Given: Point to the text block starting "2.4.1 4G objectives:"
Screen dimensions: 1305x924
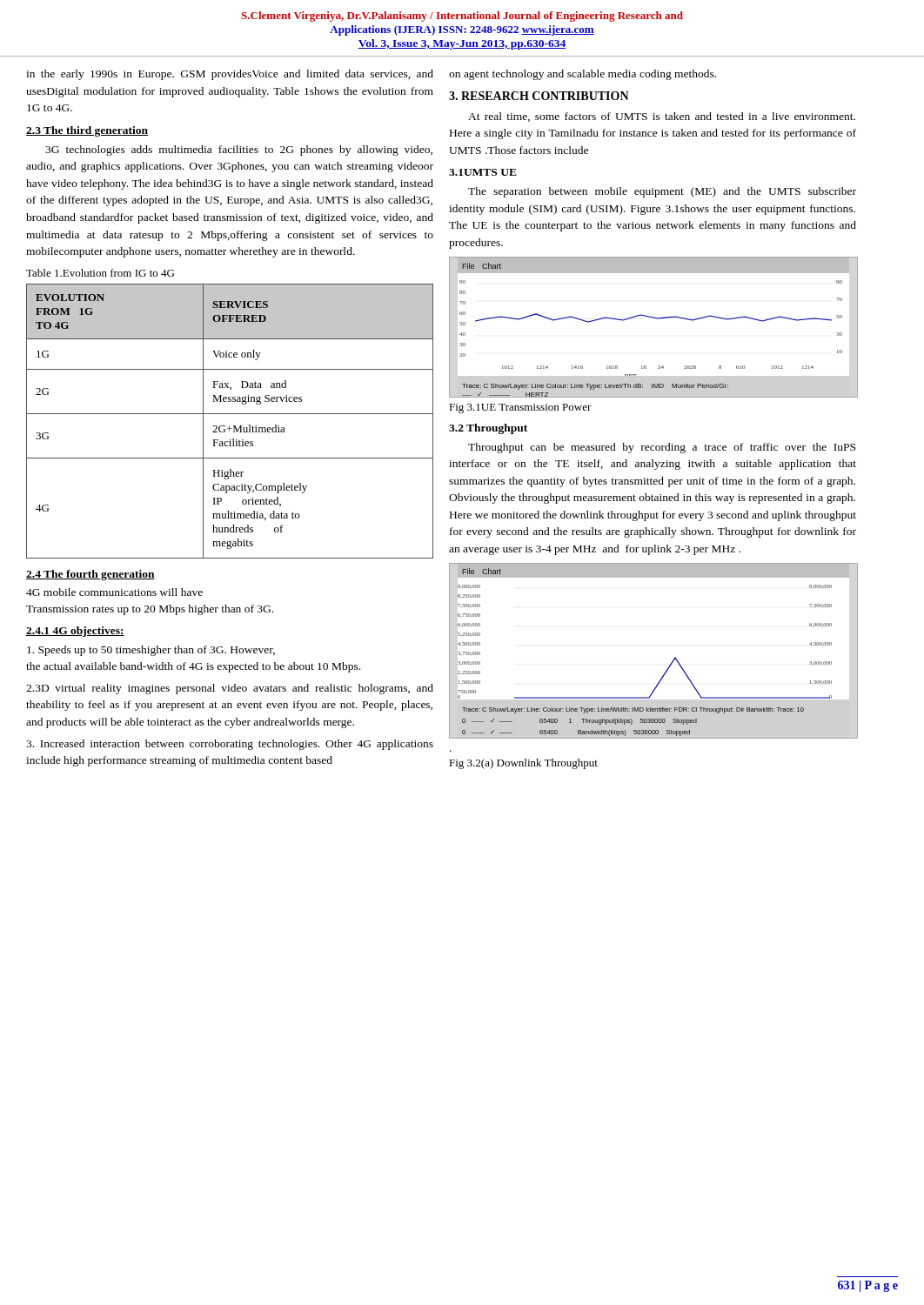Looking at the screenshot, I should point(75,630).
